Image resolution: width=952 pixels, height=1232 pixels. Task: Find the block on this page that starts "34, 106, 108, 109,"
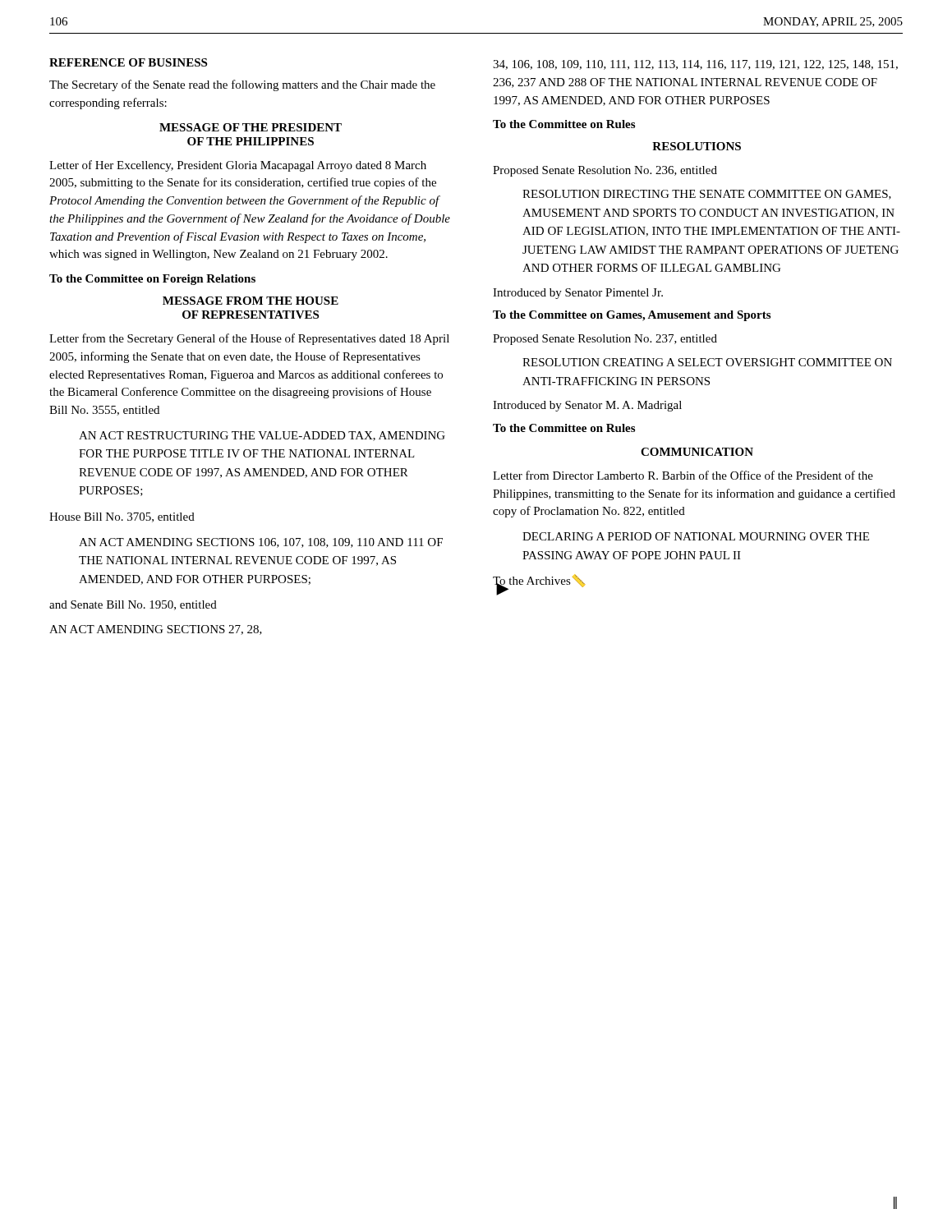696,82
